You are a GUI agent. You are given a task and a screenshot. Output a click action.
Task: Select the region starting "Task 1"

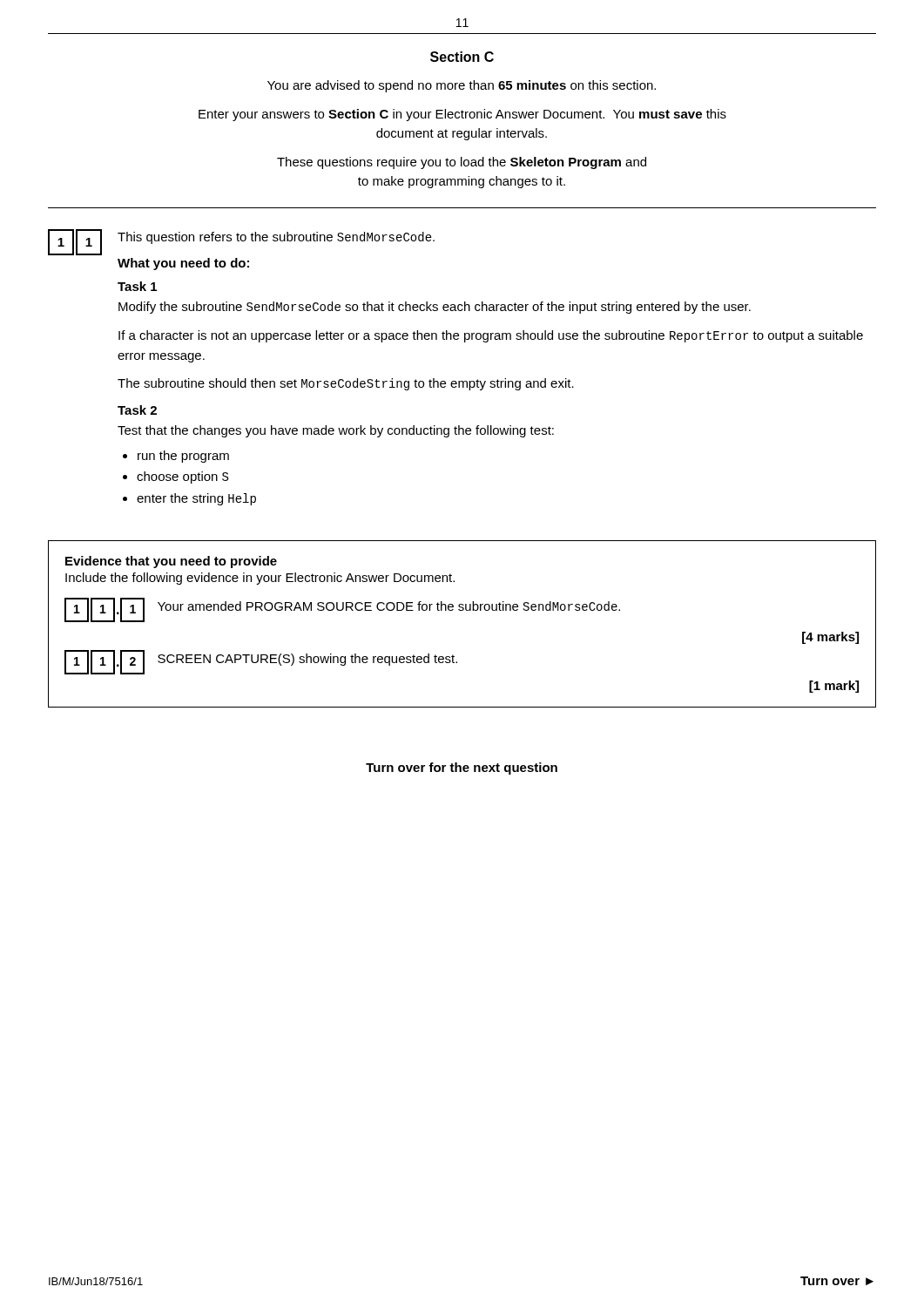(x=137, y=286)
